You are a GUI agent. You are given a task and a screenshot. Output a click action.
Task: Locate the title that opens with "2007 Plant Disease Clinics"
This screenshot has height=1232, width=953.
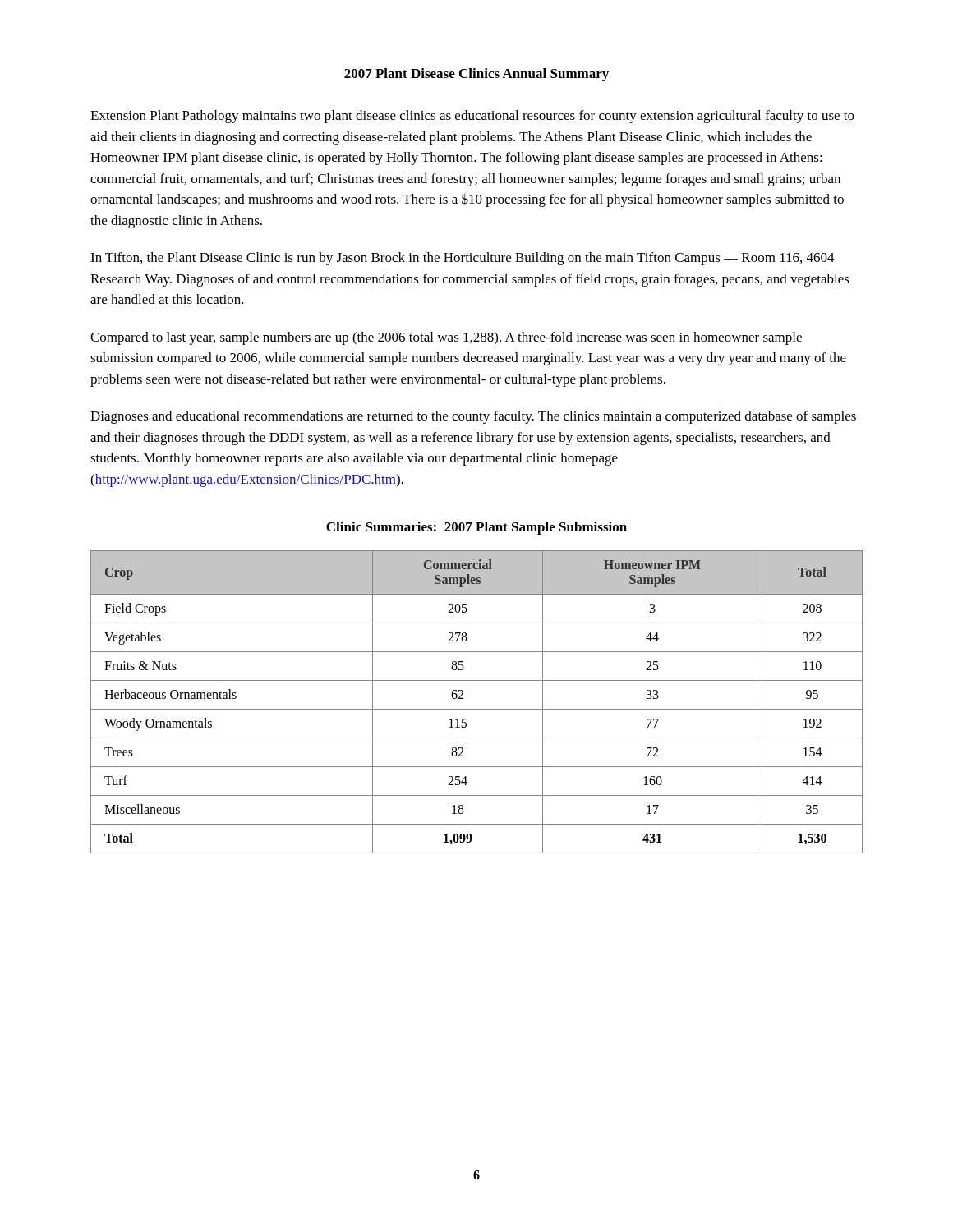tap(476, 73)
